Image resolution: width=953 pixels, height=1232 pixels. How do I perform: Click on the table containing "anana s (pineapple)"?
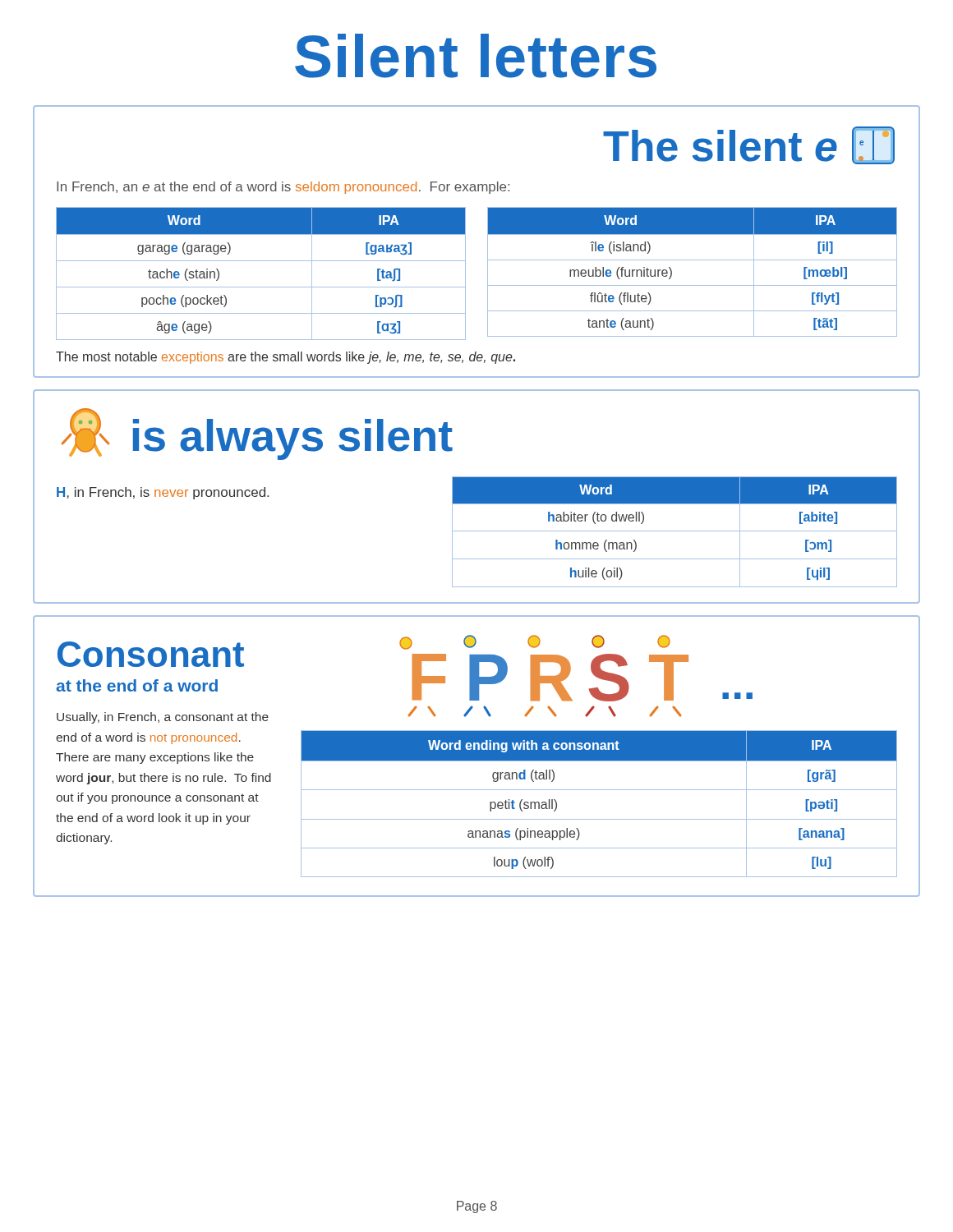599,804
